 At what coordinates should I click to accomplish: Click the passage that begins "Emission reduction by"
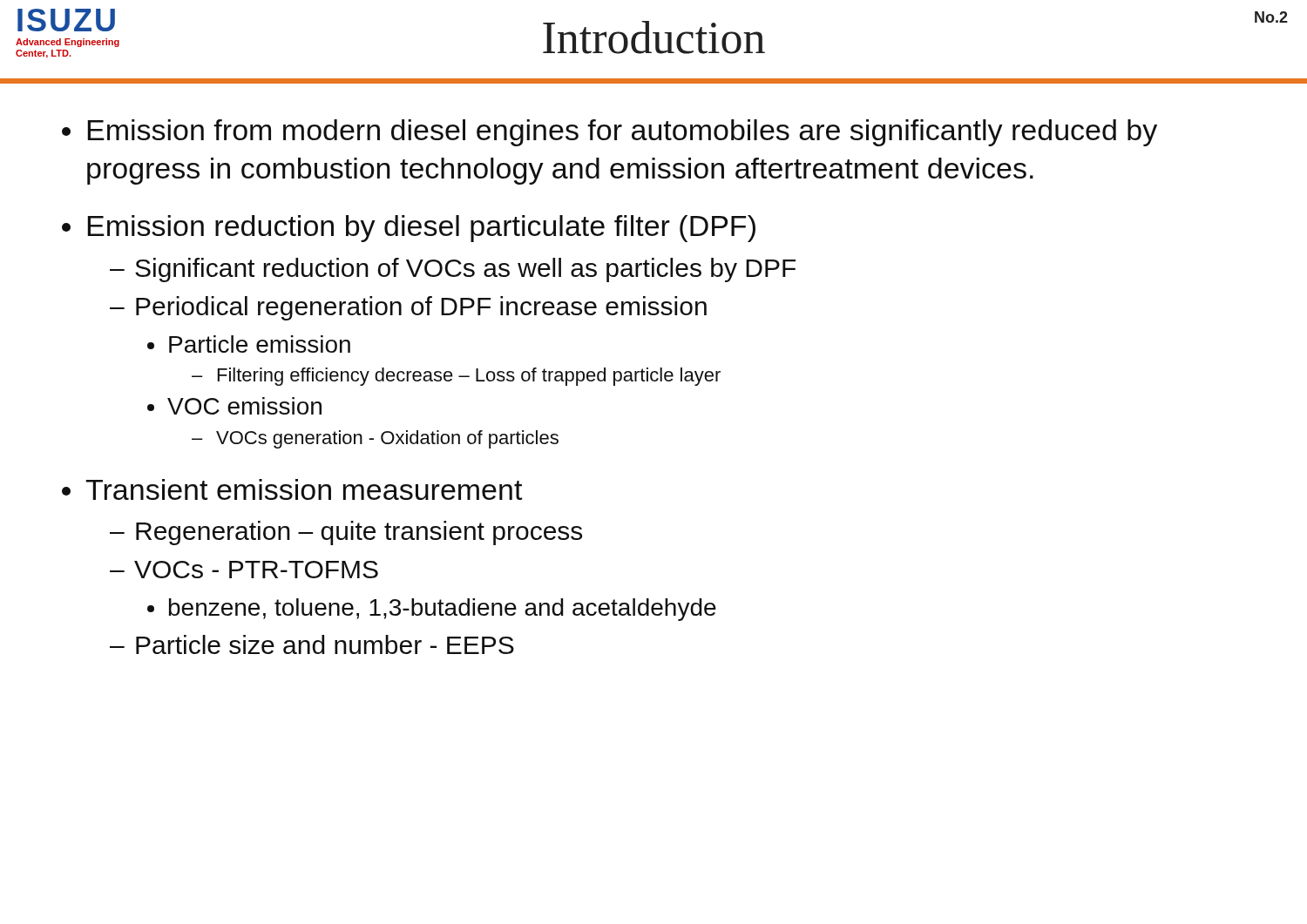[x=421, y=229]
